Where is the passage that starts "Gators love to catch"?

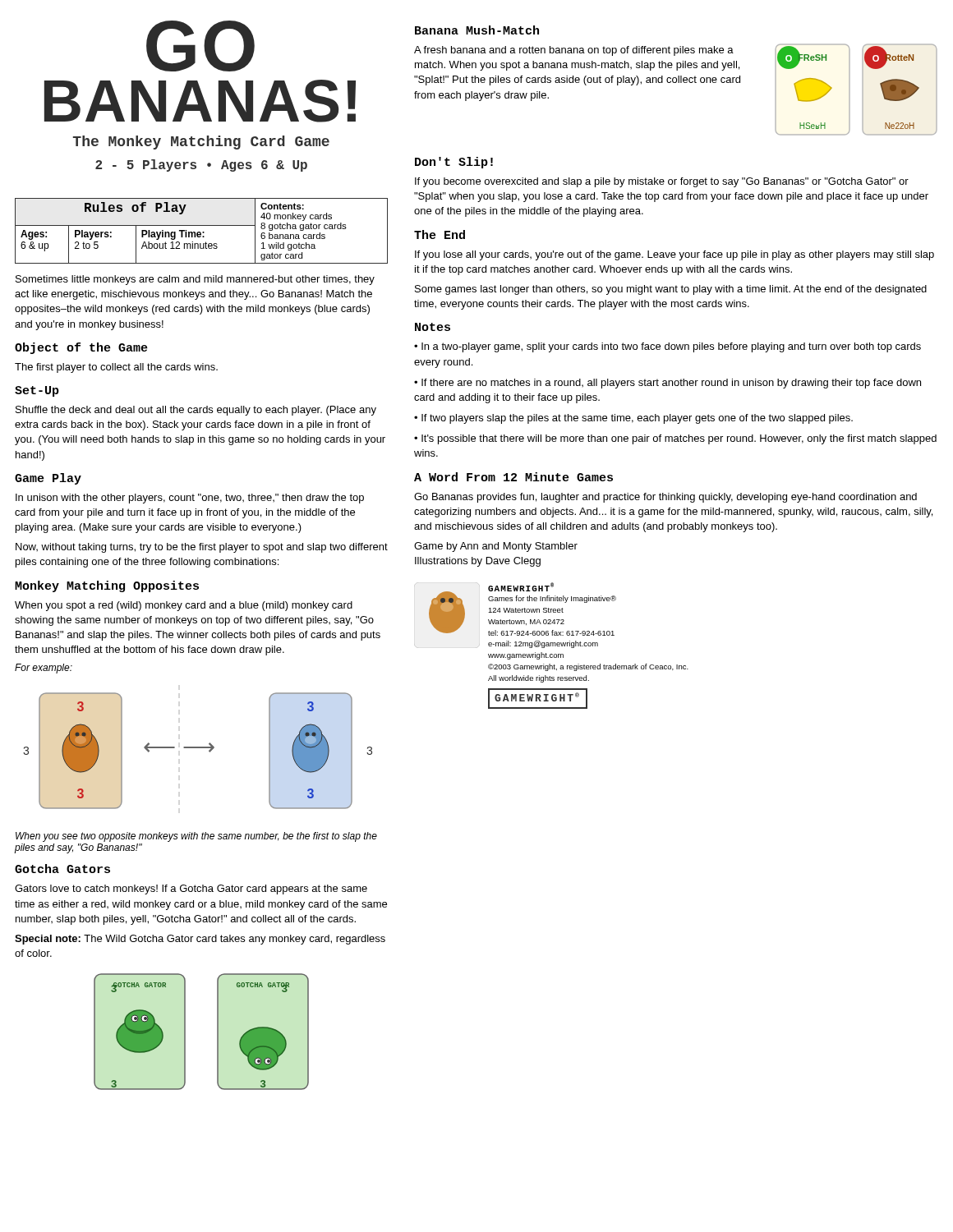pos(201,904)
